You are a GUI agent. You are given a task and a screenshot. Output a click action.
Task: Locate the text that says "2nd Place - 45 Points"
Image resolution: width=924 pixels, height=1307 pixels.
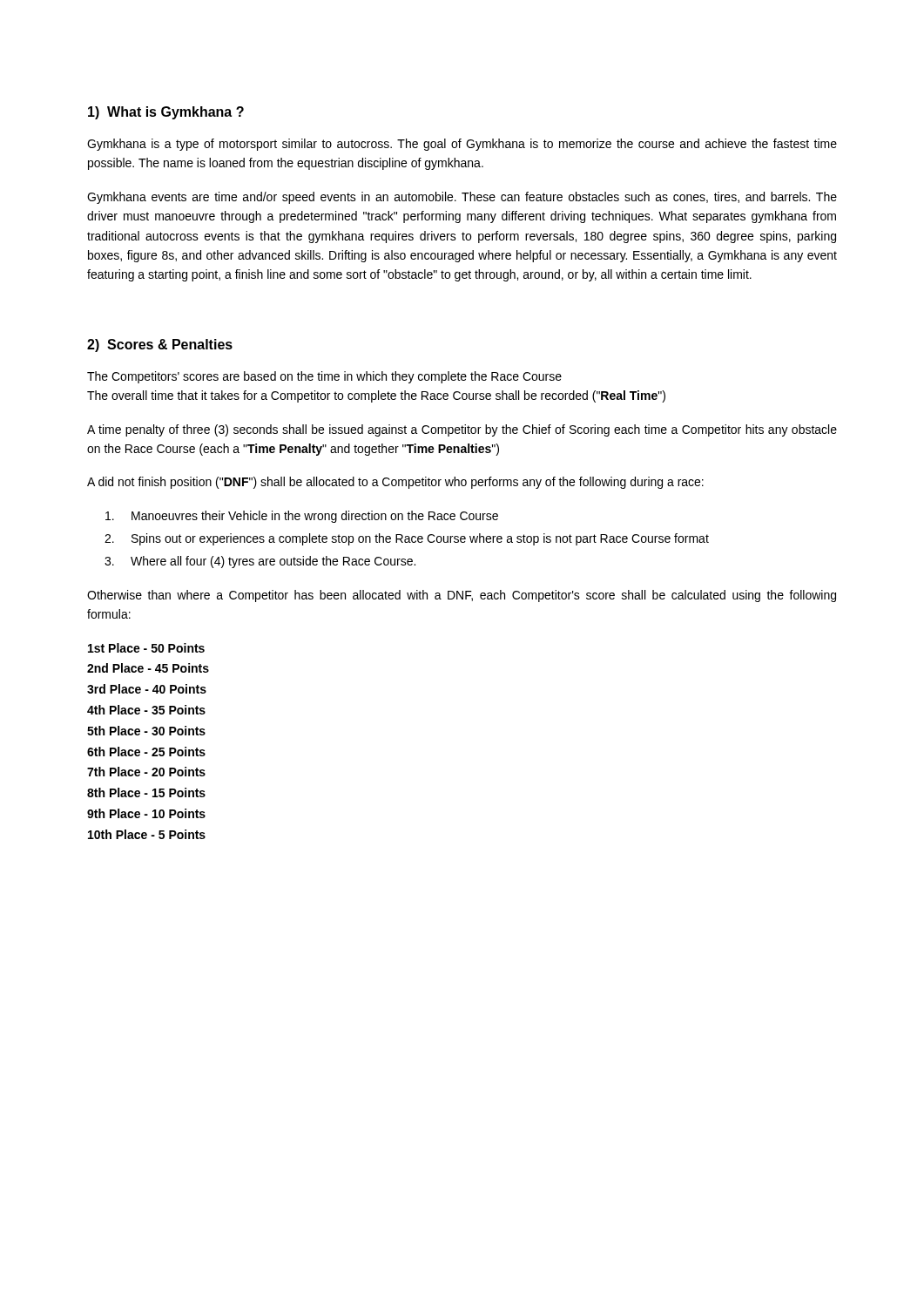coord(148,669)
